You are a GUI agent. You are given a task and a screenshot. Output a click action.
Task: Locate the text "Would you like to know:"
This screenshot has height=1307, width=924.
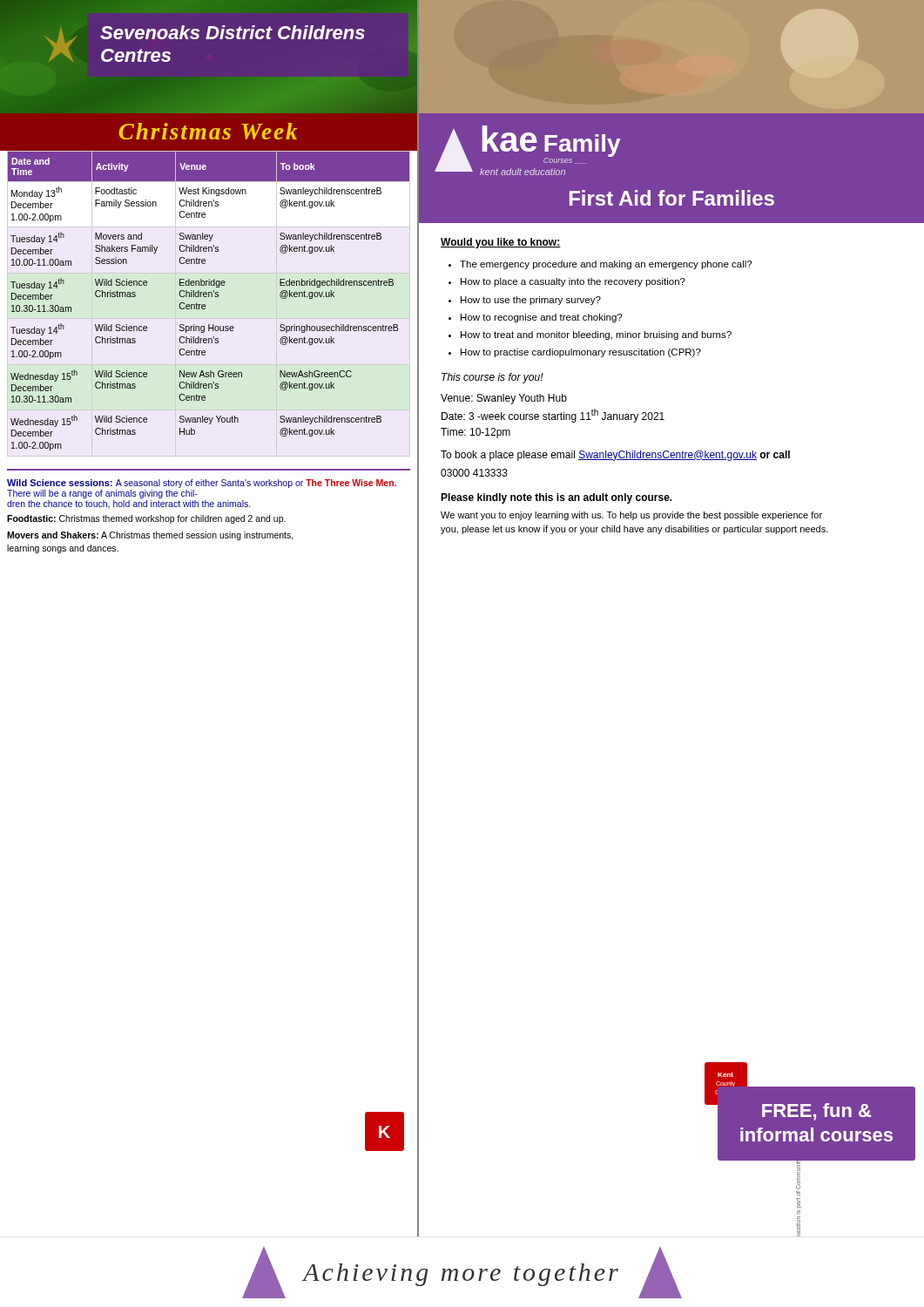[x=500, y=242]
